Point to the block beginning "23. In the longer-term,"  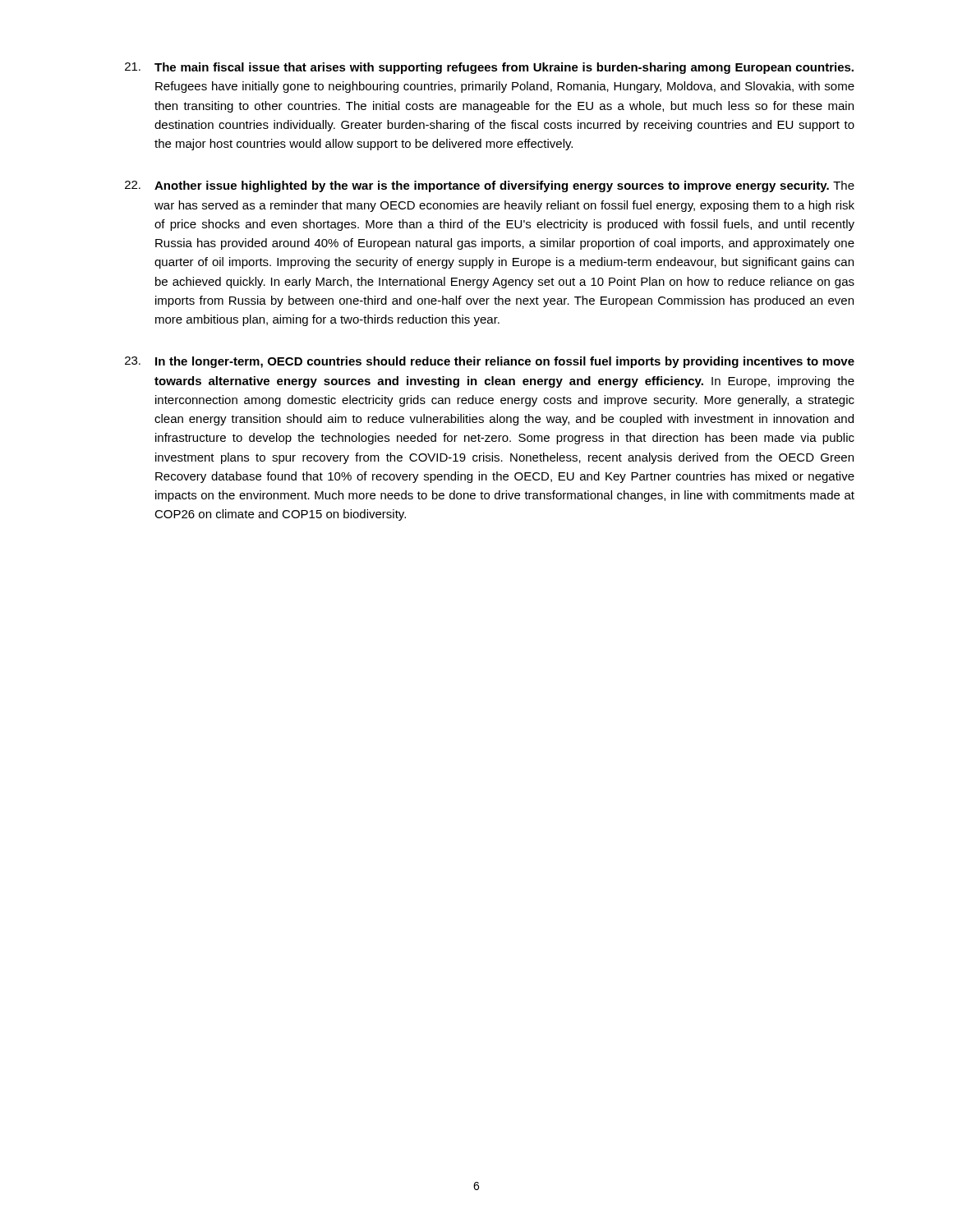(476, 438)
